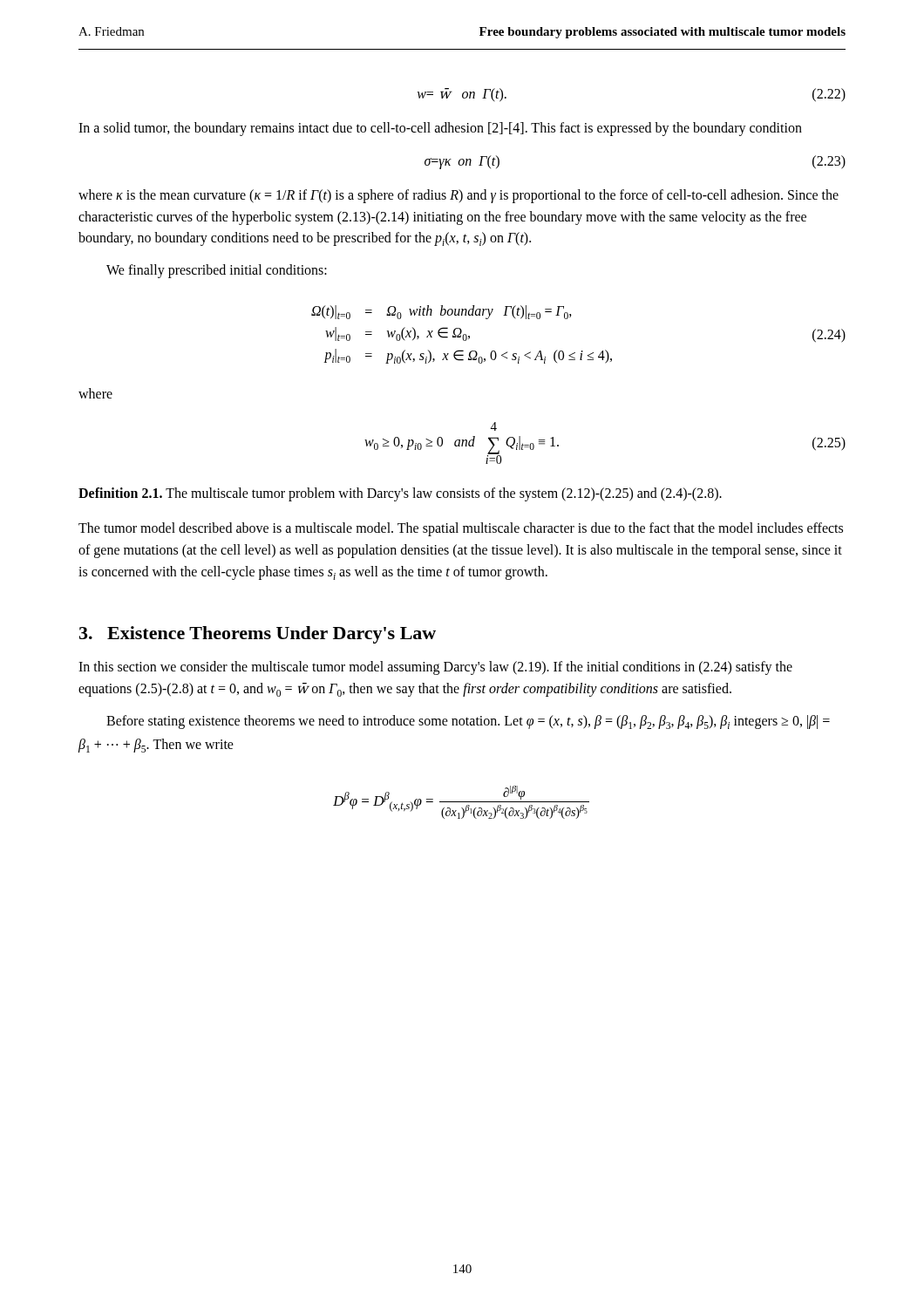Screen dimensions: 1308x924
Task: Select the passage starting "Definition 2.1. The multiscale tumor problem with"
Action: point(400,493)
